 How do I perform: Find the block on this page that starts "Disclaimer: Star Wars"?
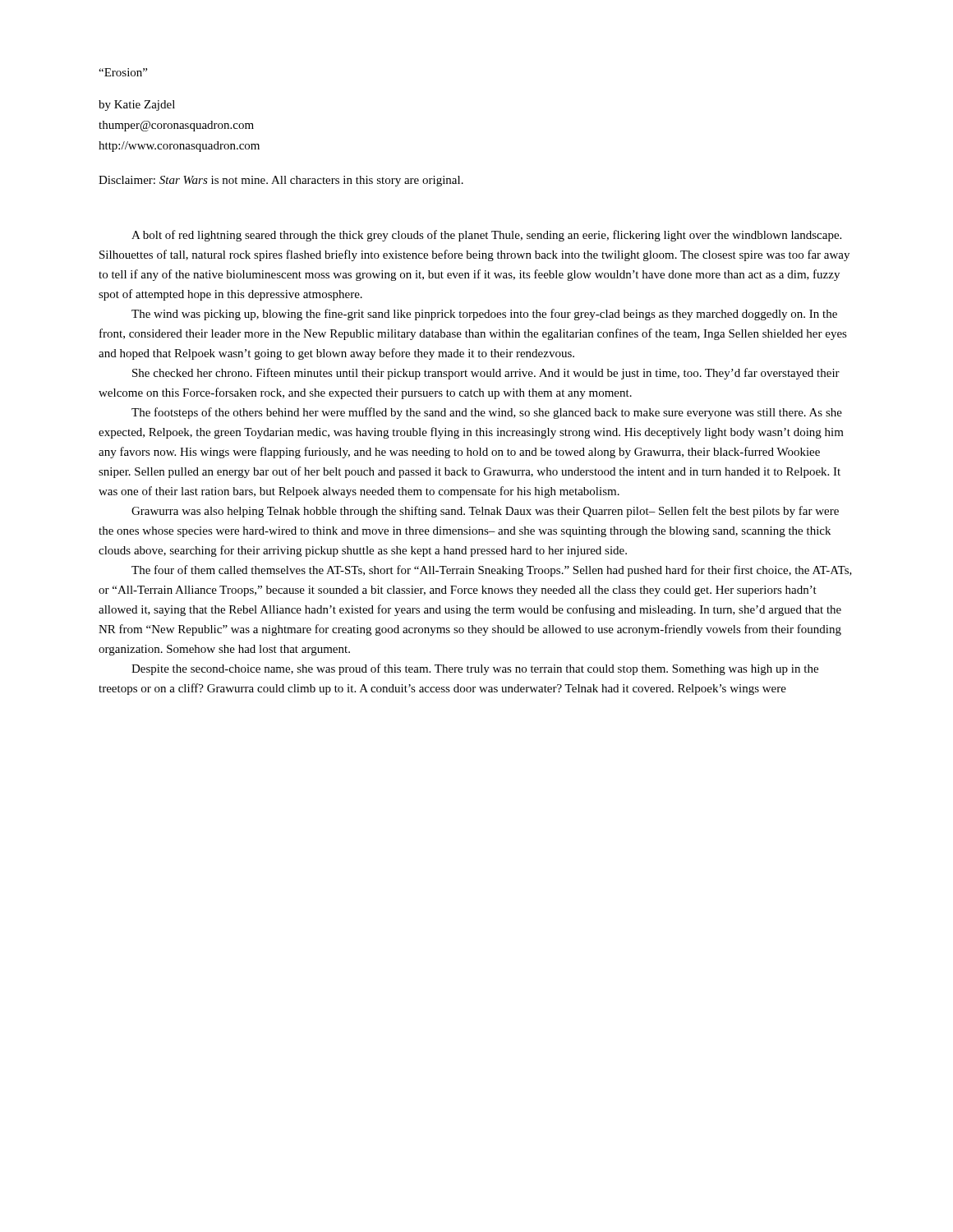click(281, 180)
